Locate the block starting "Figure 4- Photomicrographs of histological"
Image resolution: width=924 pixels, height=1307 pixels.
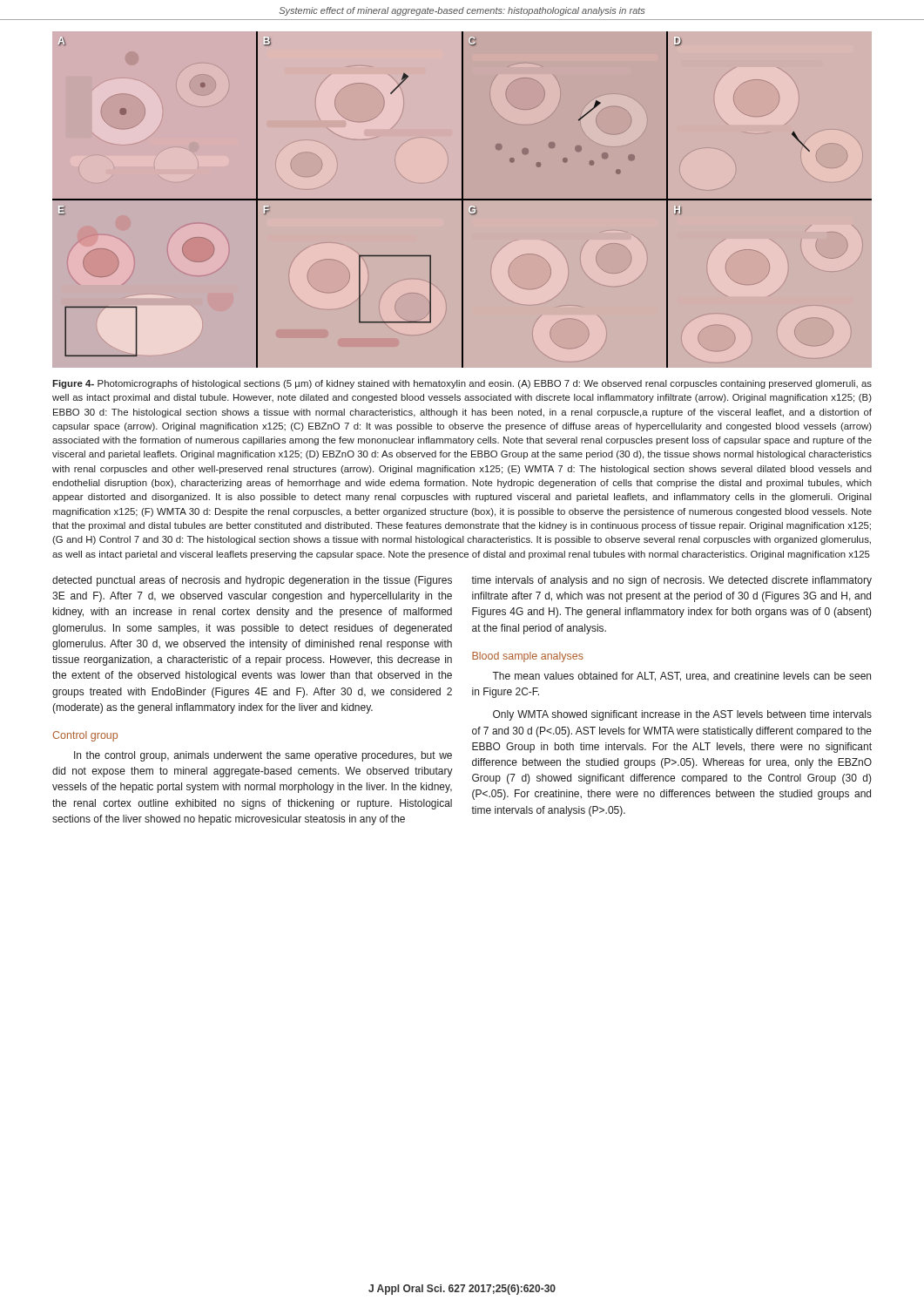click(462, 469)
